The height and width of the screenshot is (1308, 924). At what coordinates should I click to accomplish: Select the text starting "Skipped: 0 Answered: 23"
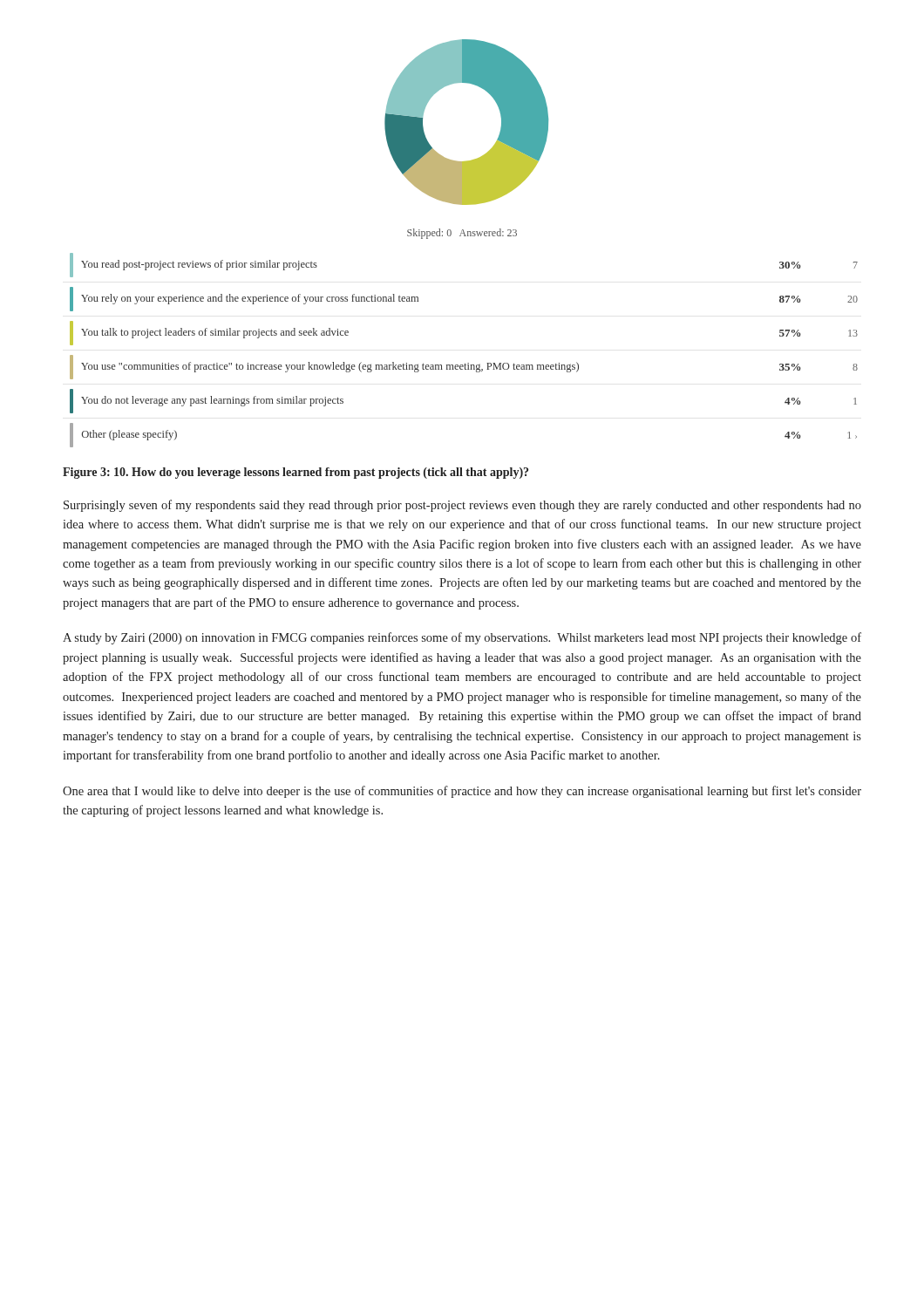[x=462, y=233]
